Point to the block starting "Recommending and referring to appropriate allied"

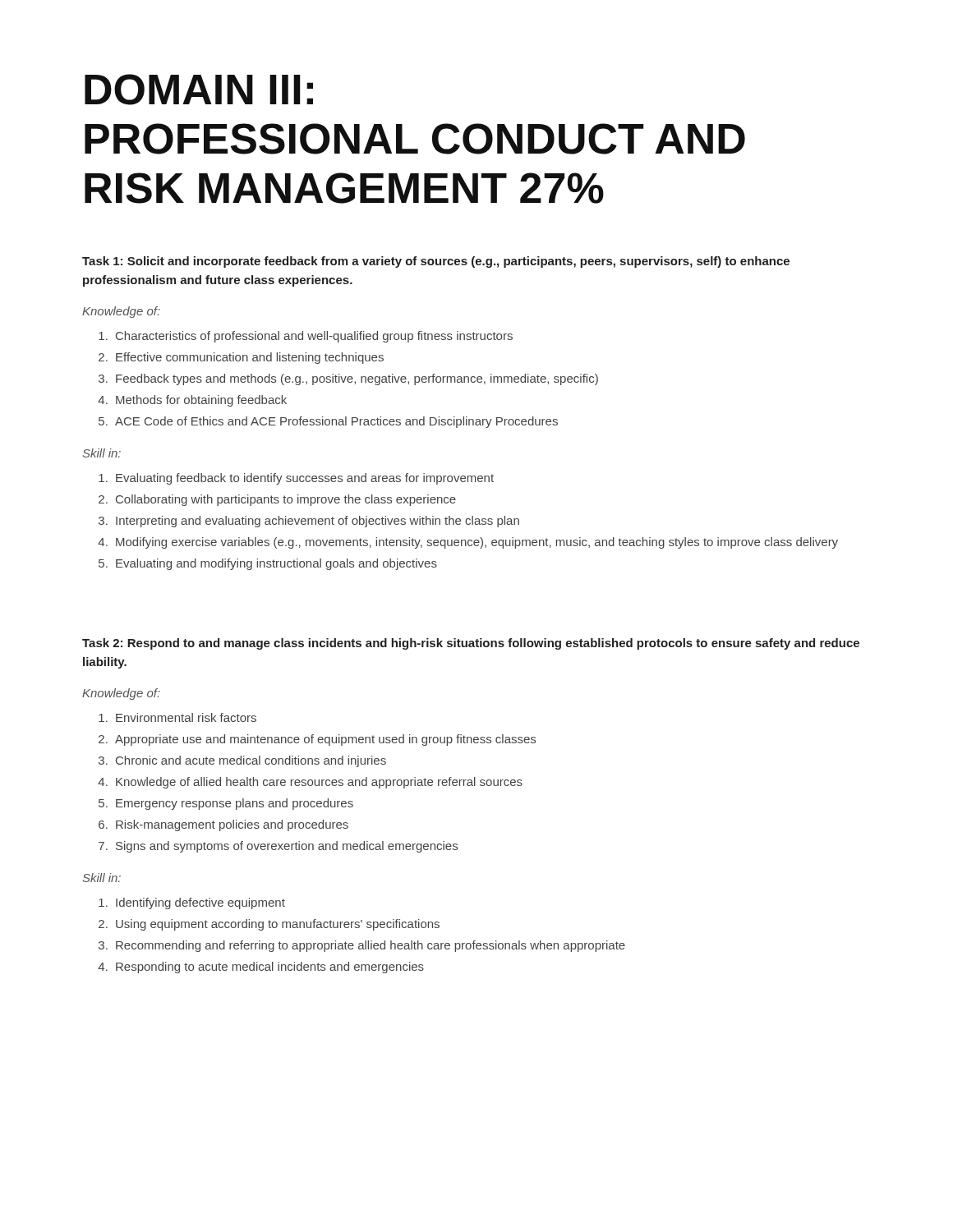(491, 946)
